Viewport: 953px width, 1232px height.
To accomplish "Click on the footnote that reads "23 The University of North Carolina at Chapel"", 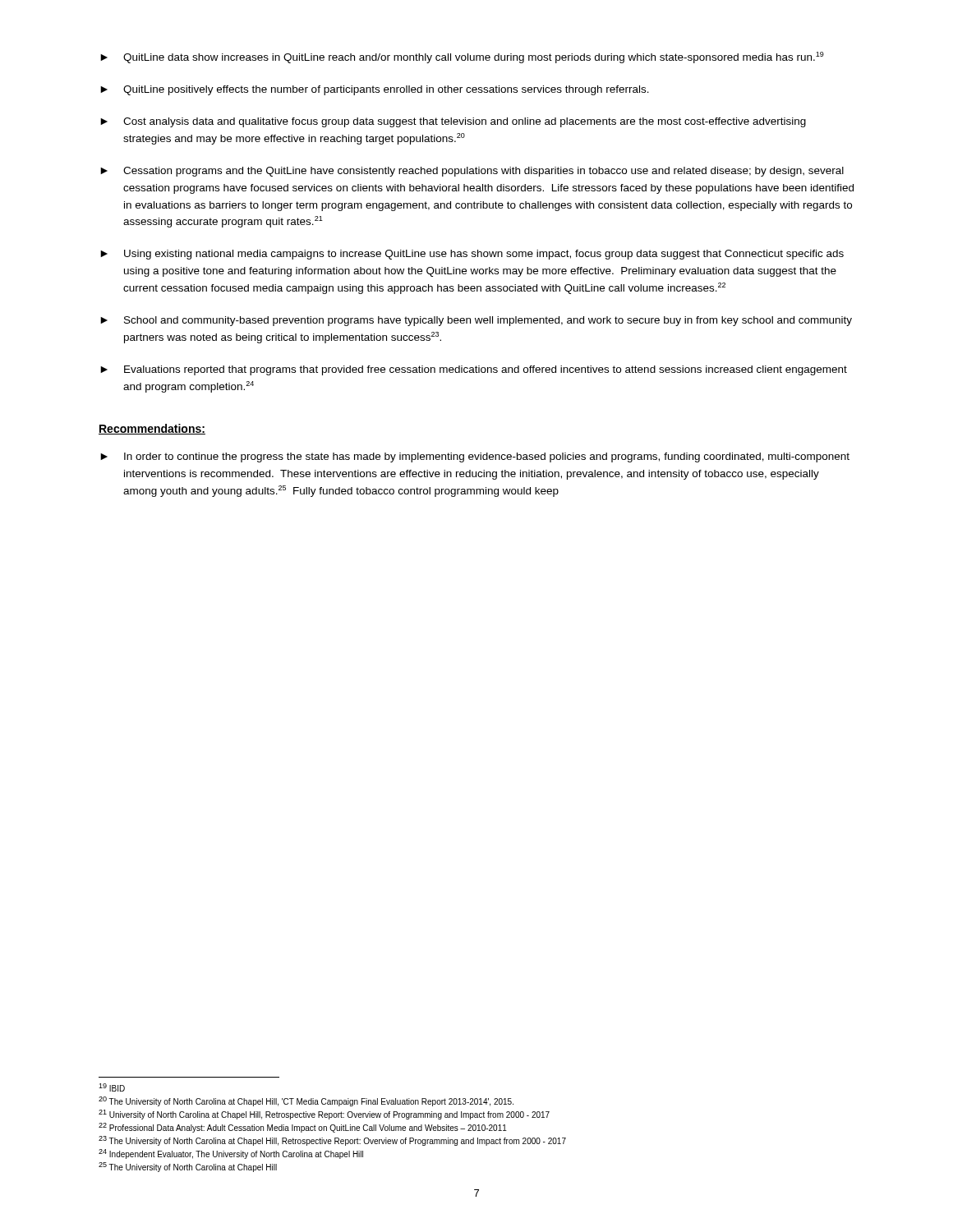I will (332, 1140).
